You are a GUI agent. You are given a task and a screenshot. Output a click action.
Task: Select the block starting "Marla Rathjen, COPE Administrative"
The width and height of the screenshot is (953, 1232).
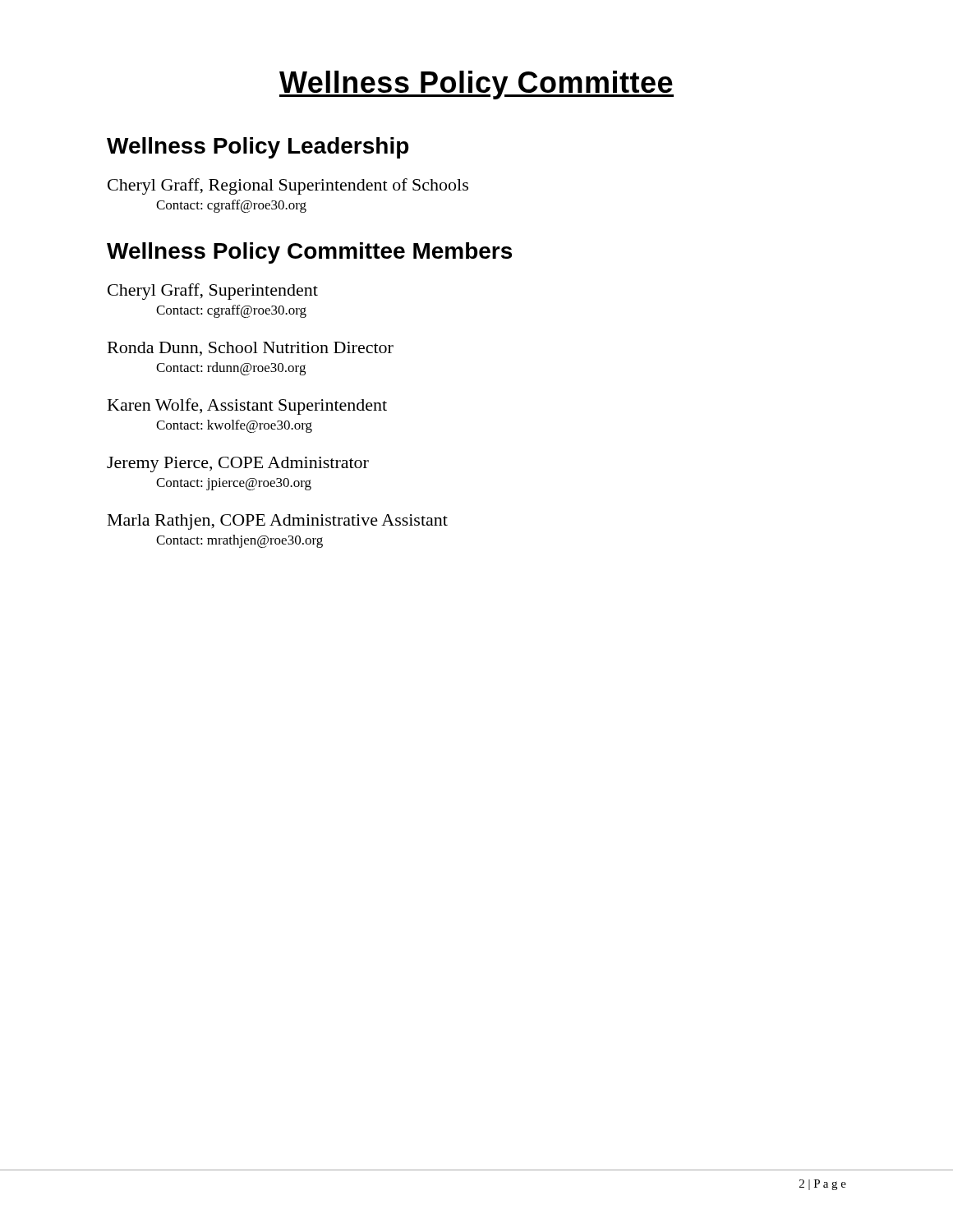278,522
